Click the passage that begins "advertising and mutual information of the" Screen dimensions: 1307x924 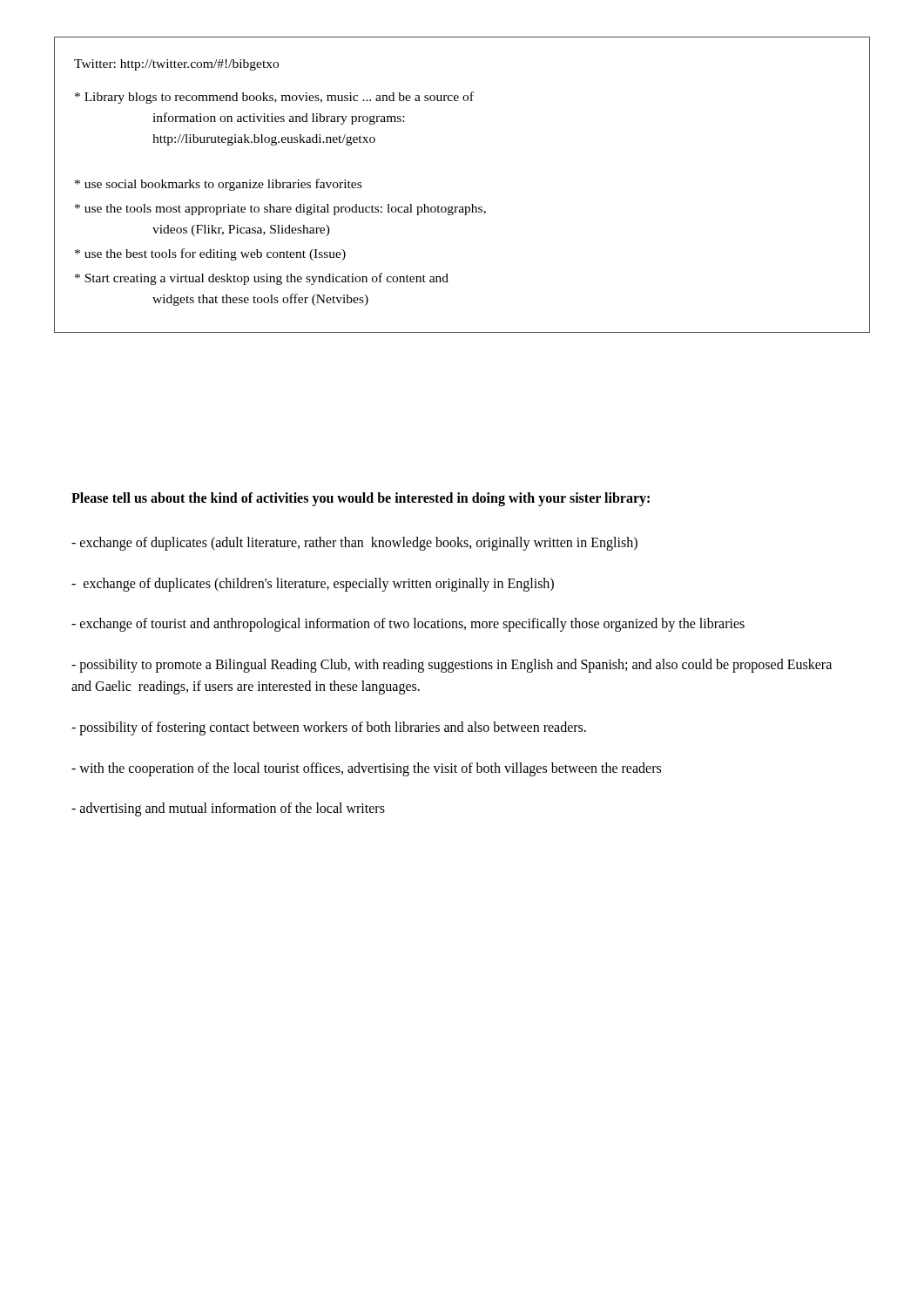[x=228, y=808]
